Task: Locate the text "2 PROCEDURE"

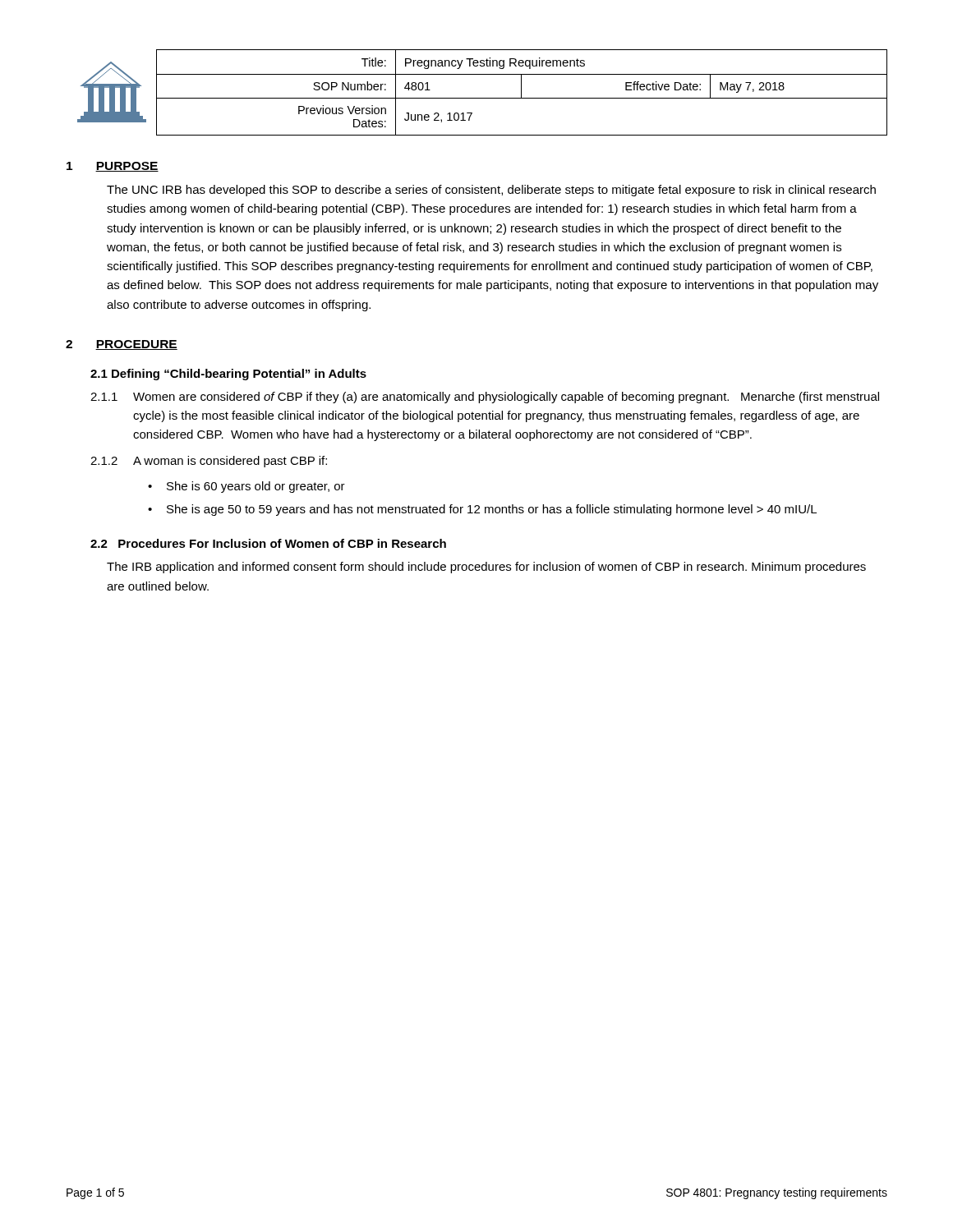Action: click(x=121, y=344)
